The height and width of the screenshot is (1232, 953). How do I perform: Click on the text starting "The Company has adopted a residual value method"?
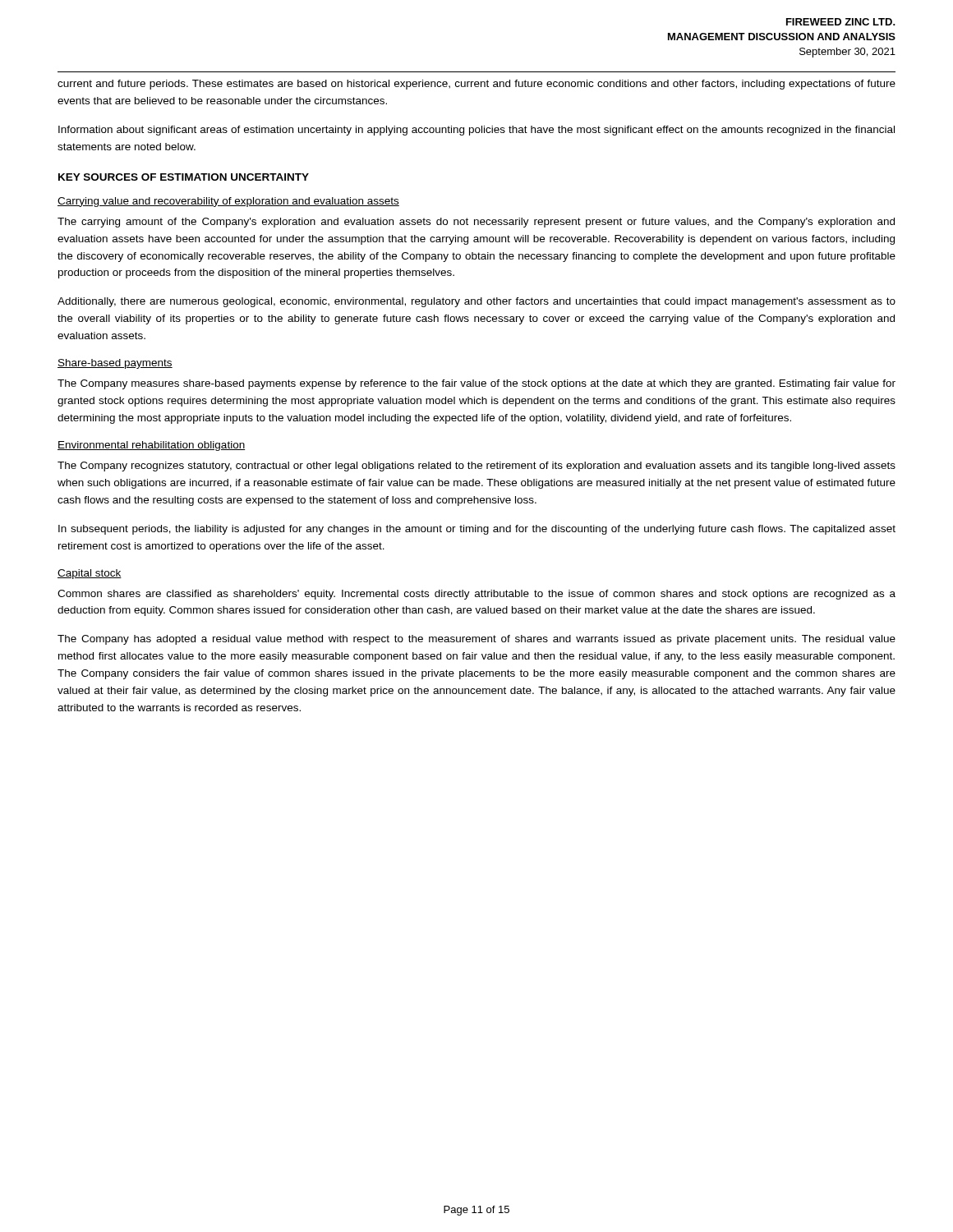tap(476, 673)
